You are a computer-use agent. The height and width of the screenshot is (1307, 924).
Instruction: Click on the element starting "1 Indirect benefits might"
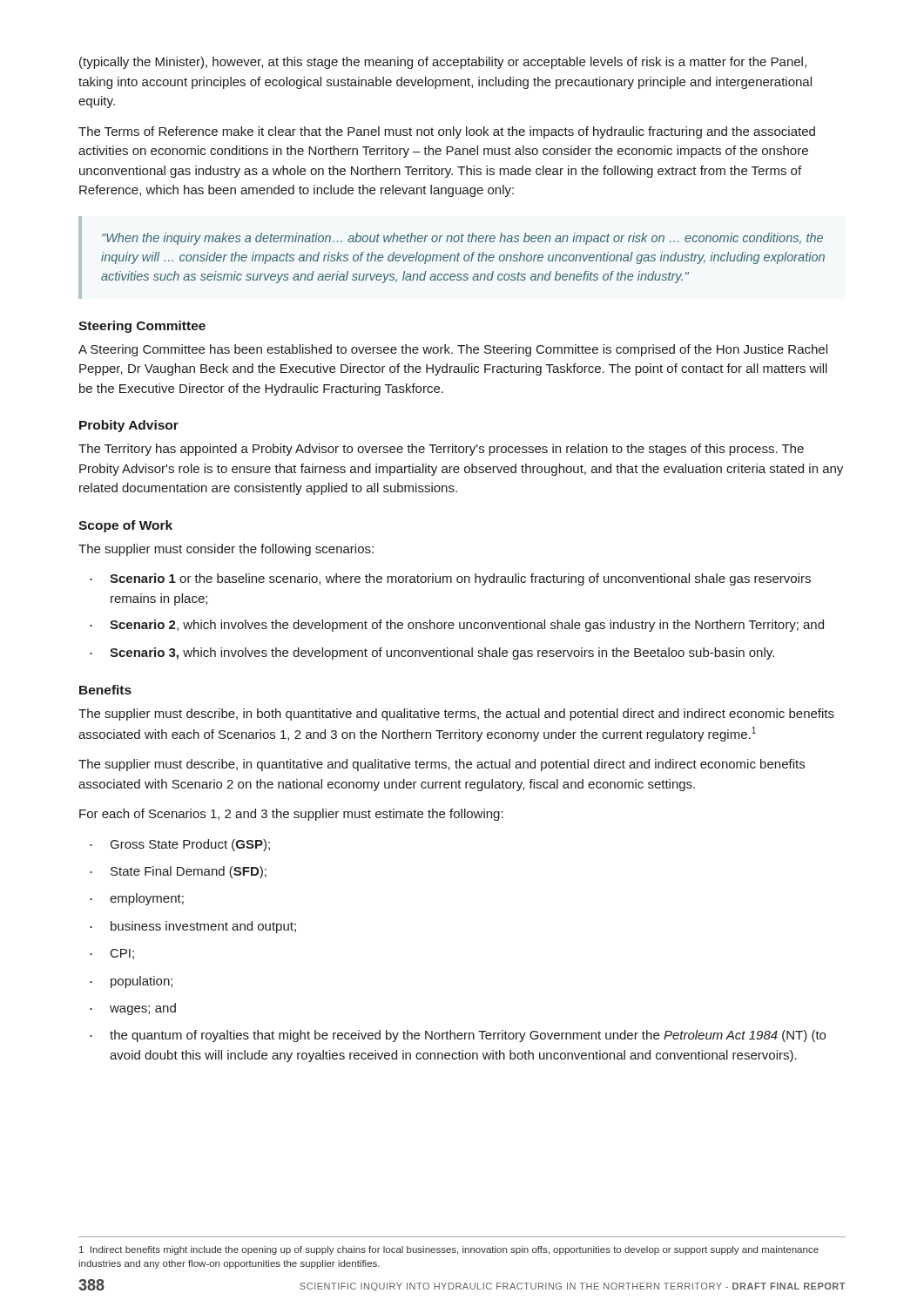pyautogui.click(x=449, y=1256)
